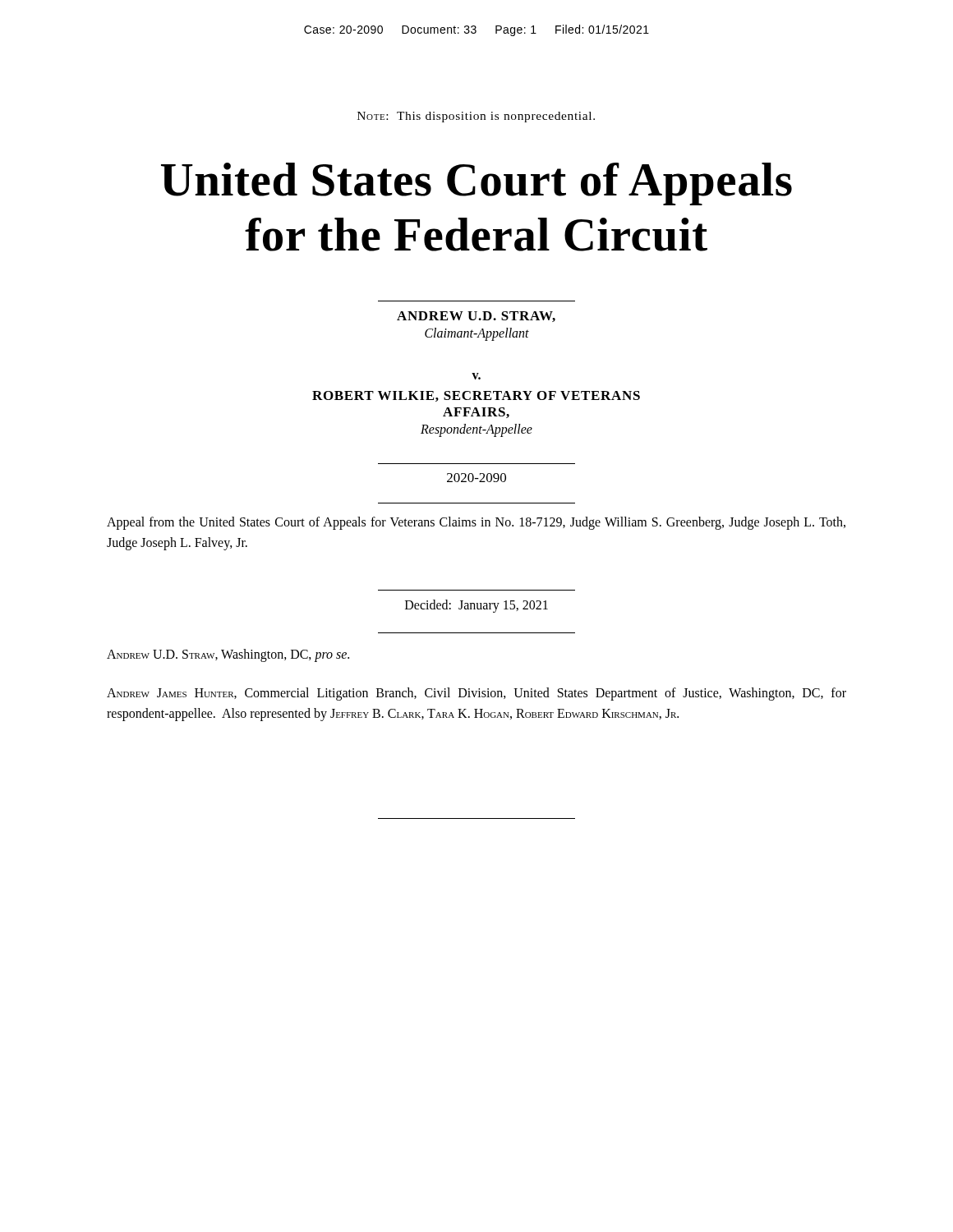Locate the passage starting "ROBERT WILKIE, SECRETARY OF VETERANSAFFAIRS,"

click(x=476, y=412)
